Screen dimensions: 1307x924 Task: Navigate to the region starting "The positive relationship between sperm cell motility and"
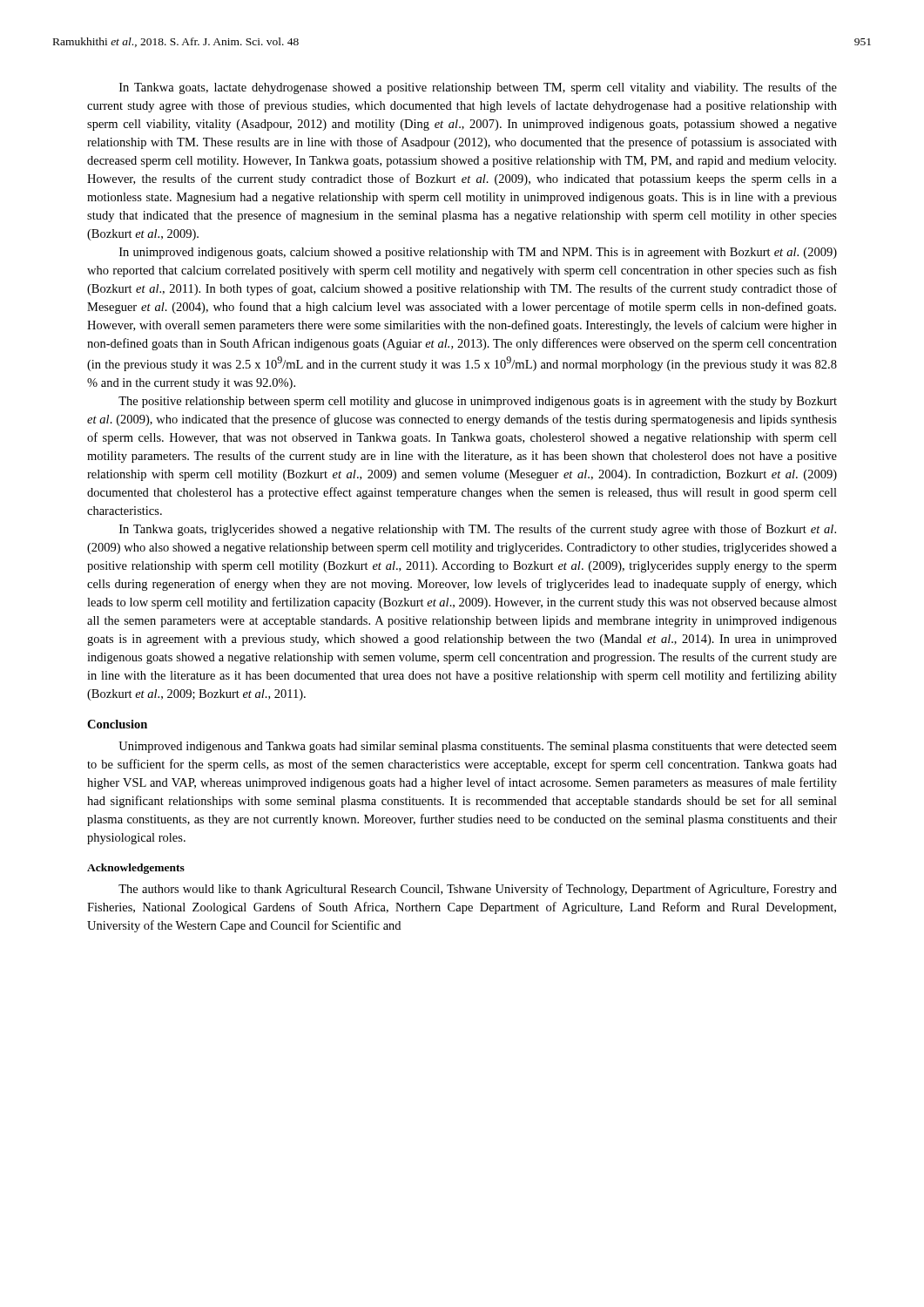click(462, 456)
